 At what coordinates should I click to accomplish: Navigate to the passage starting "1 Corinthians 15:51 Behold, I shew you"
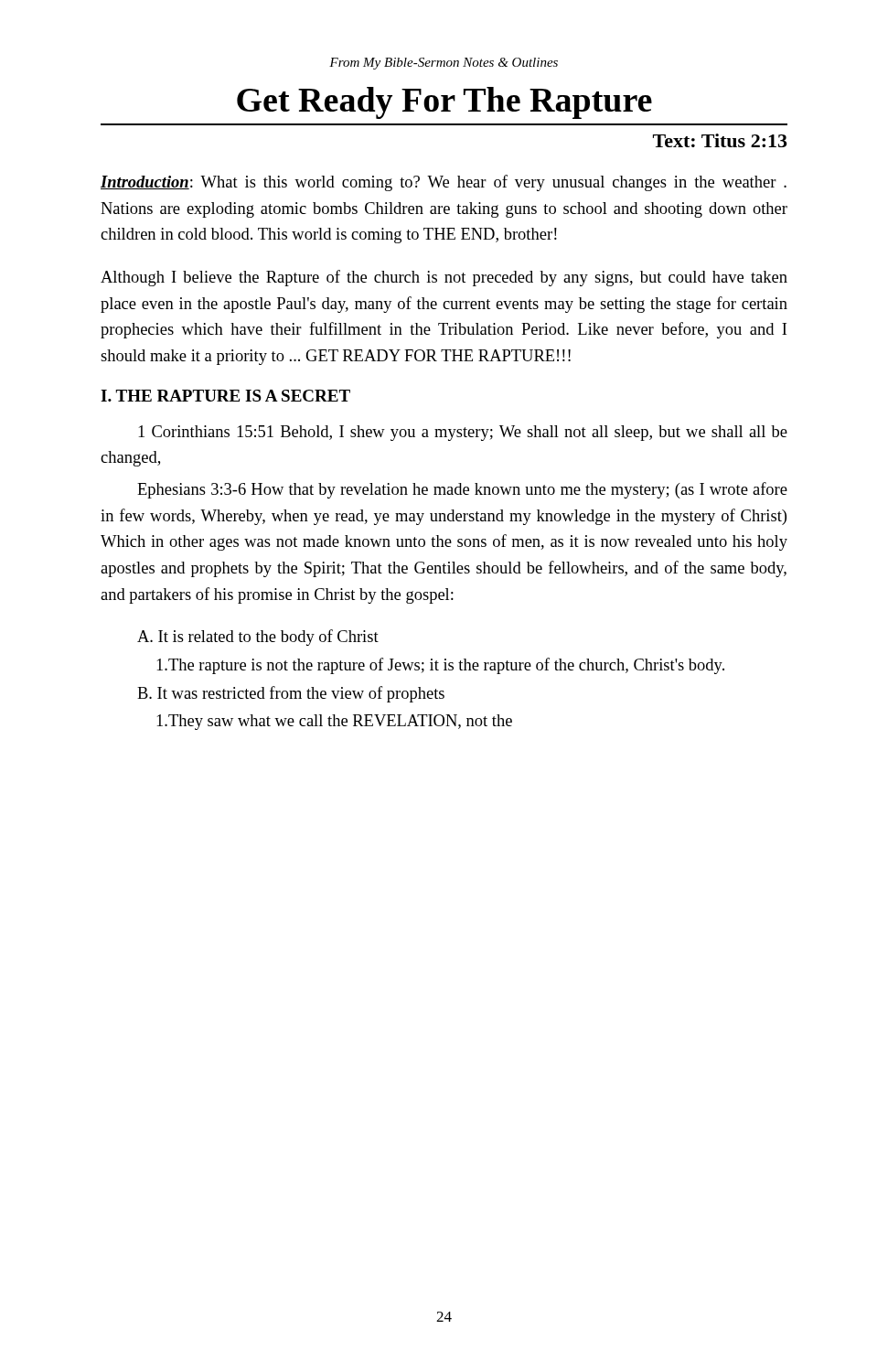(x=444, y=445)
